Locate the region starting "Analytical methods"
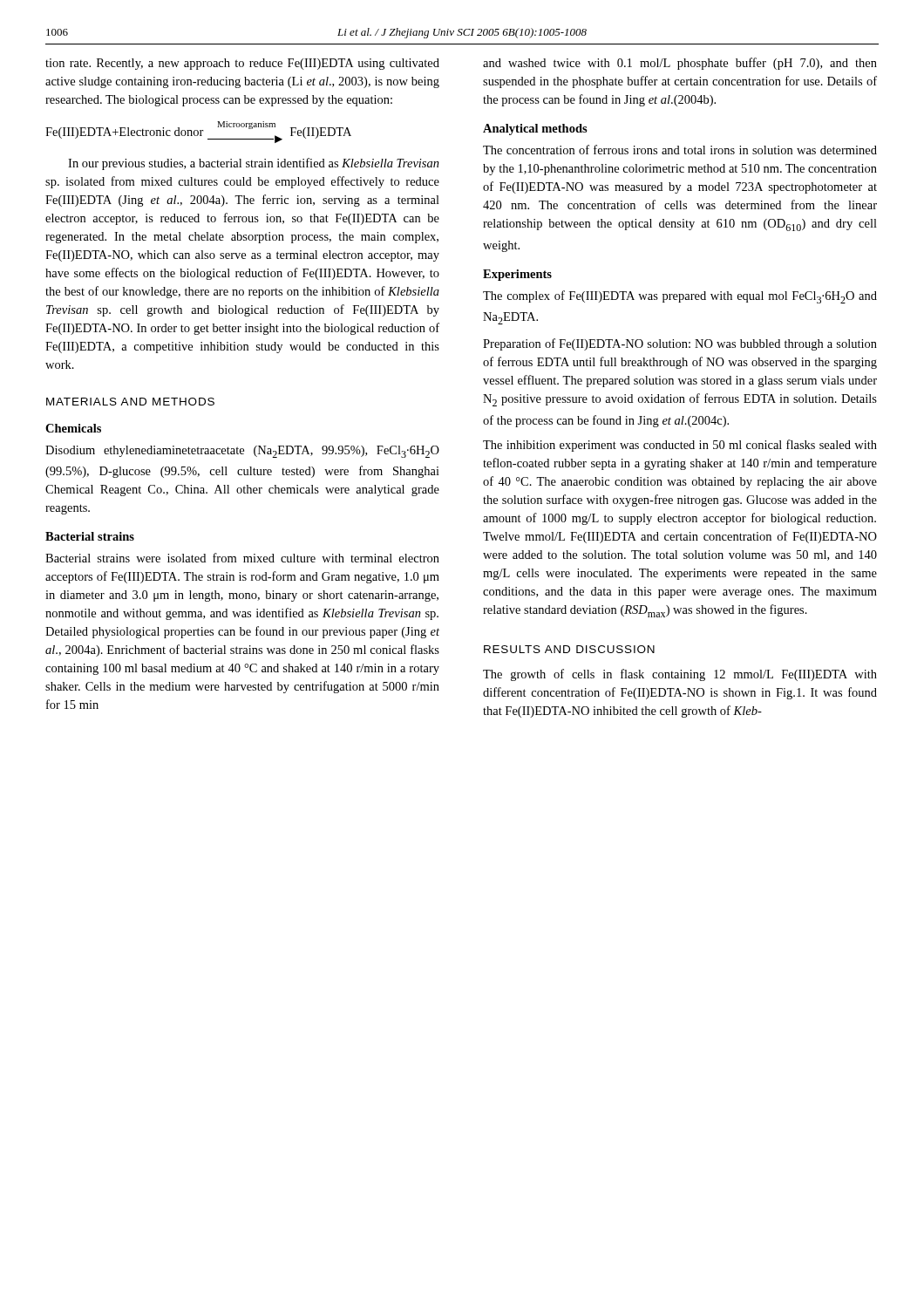 (535, 128)
